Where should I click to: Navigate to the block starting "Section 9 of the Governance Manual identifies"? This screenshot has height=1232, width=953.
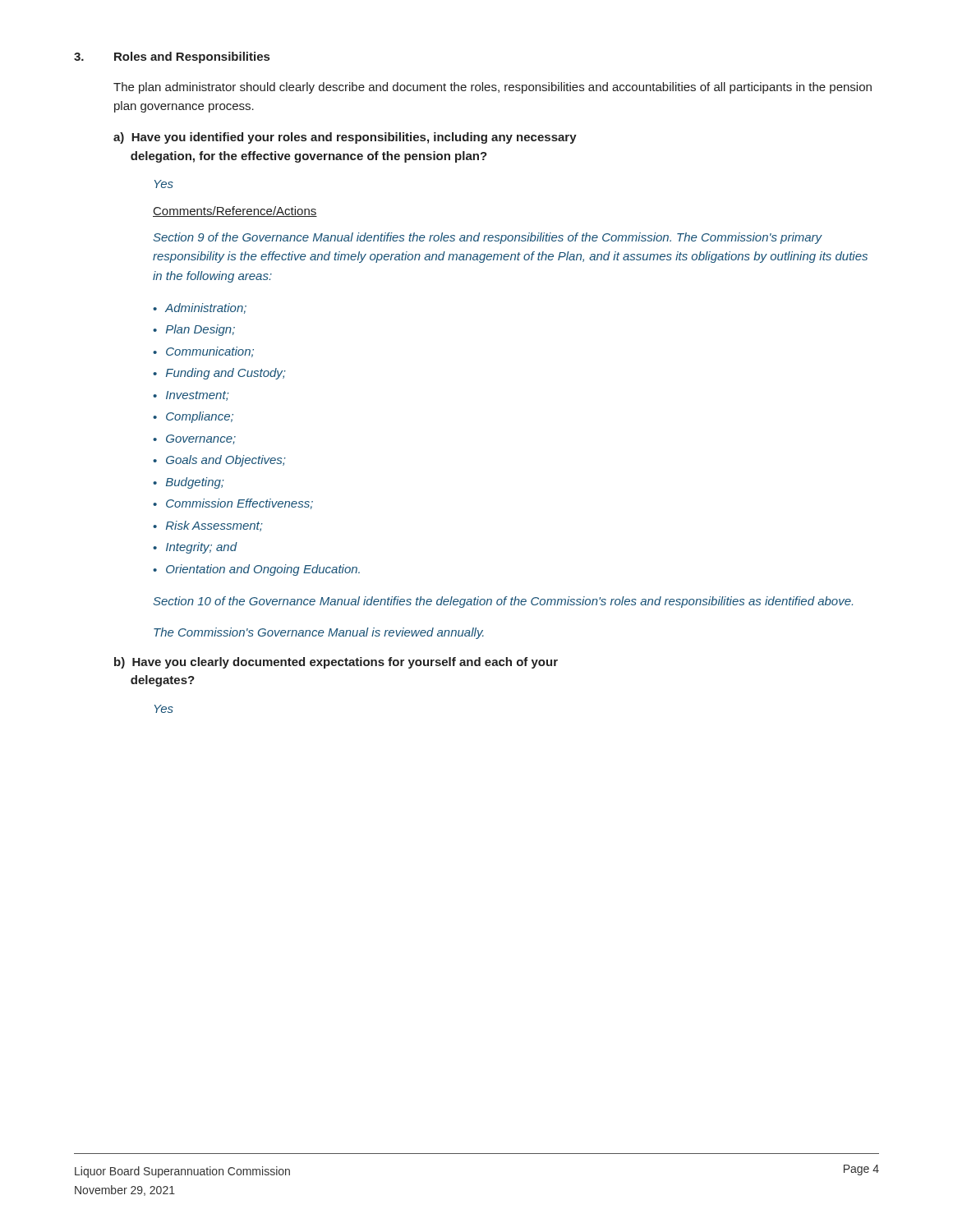click(x=510, y=256)
